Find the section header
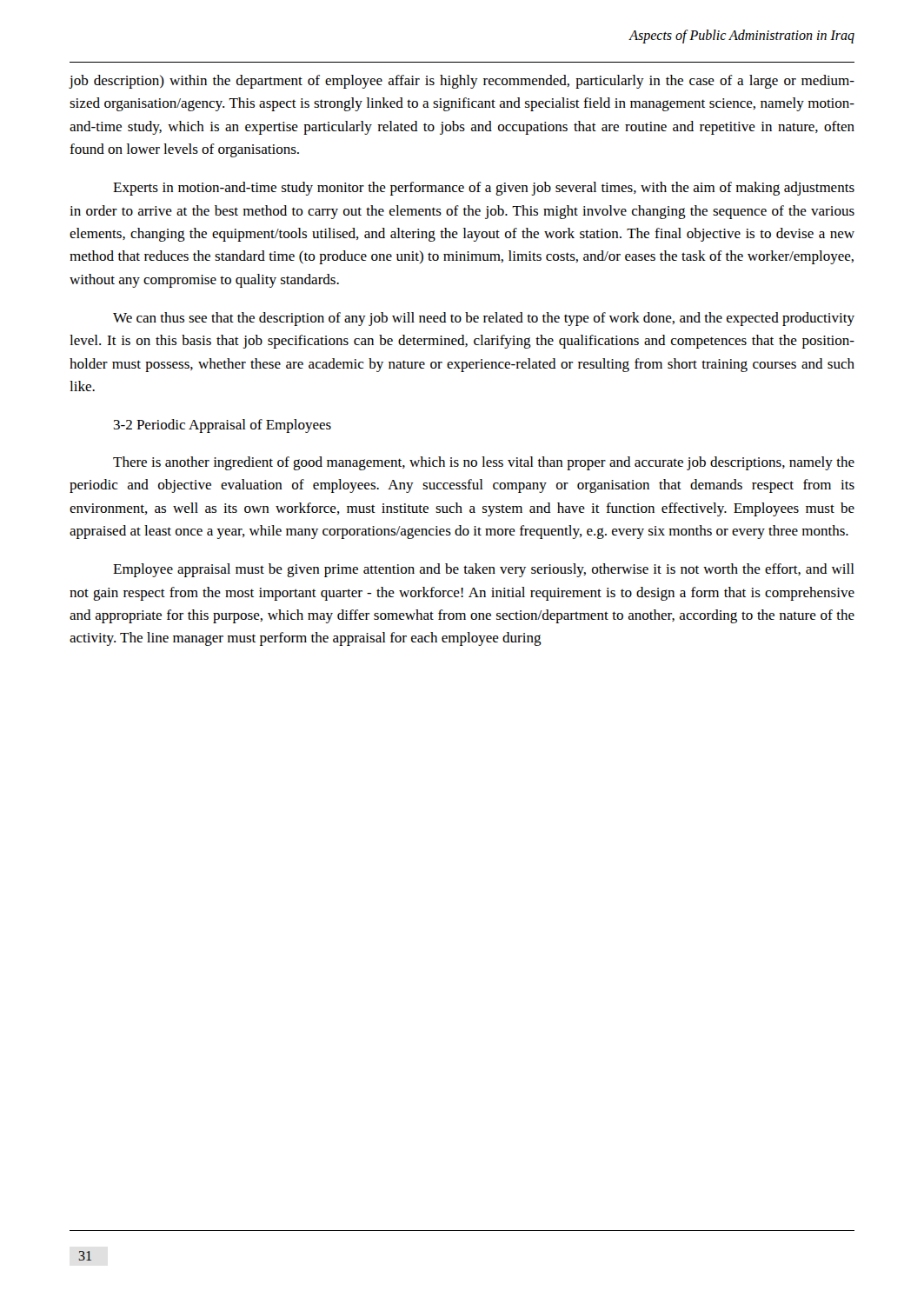924x1304 pixels. 222,425
